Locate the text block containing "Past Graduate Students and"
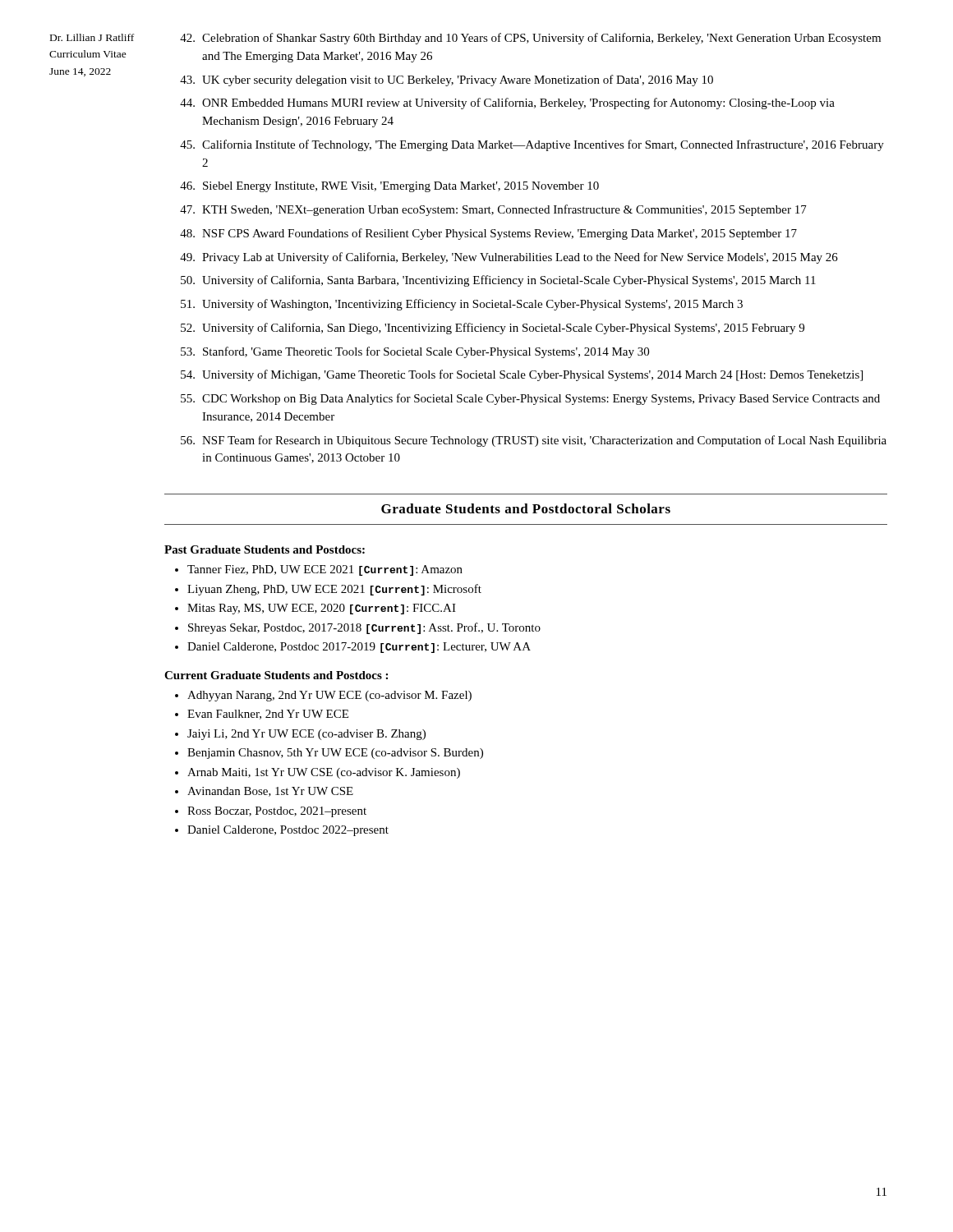The image size is (953, 1232). (265, 549)
